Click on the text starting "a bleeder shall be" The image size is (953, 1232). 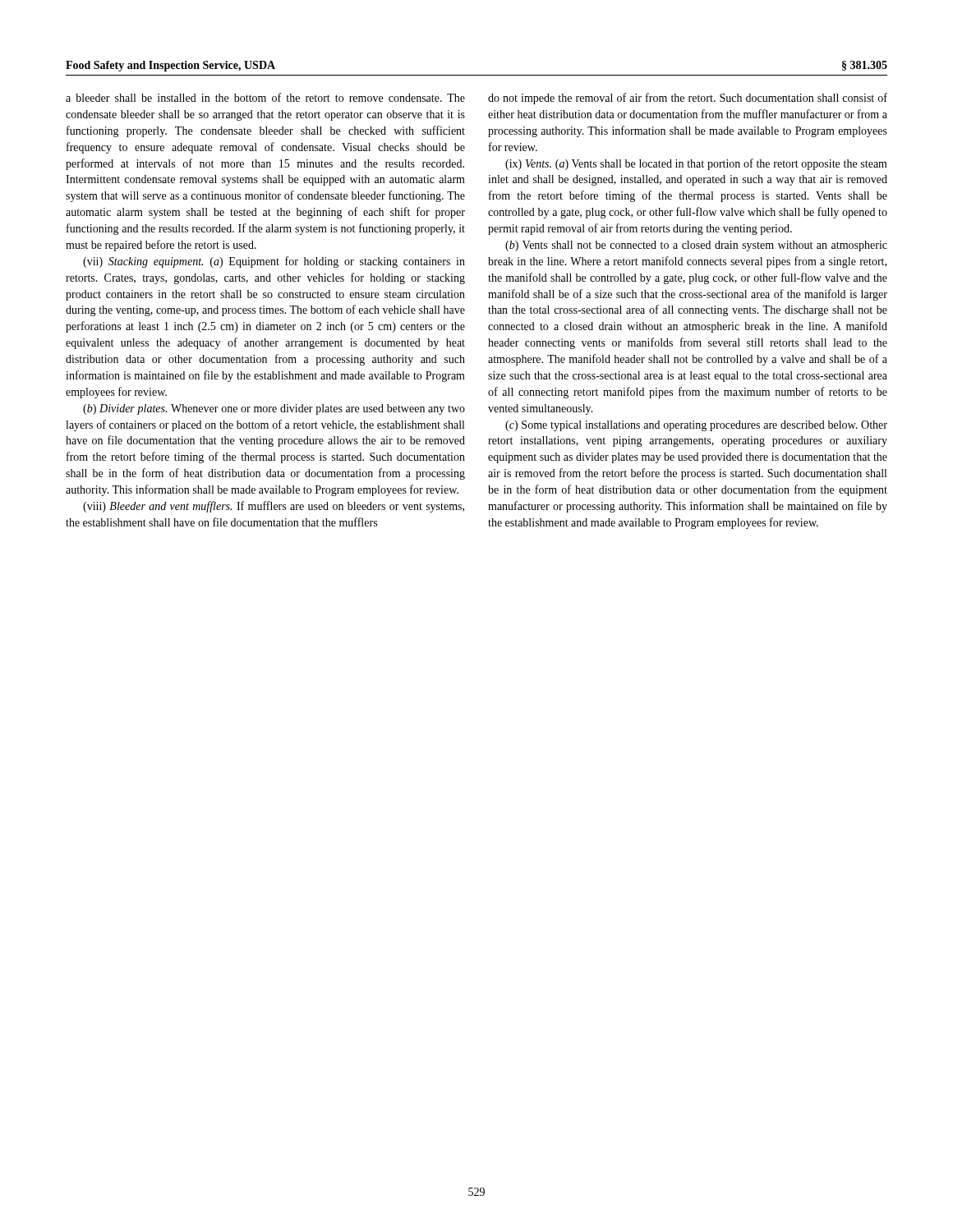point(265,172)
